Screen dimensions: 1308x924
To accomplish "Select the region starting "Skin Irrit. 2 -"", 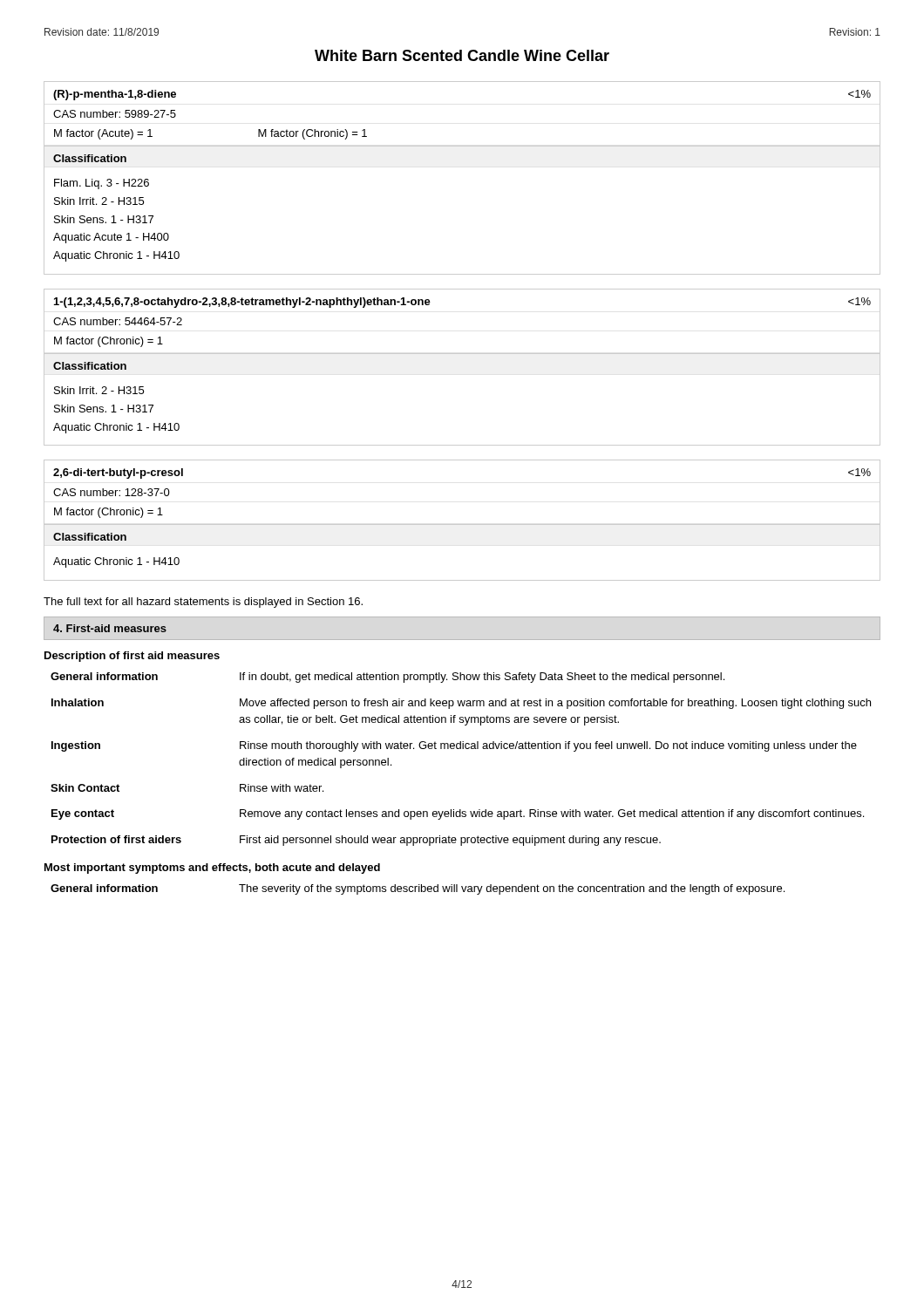I will click(99, 390).
